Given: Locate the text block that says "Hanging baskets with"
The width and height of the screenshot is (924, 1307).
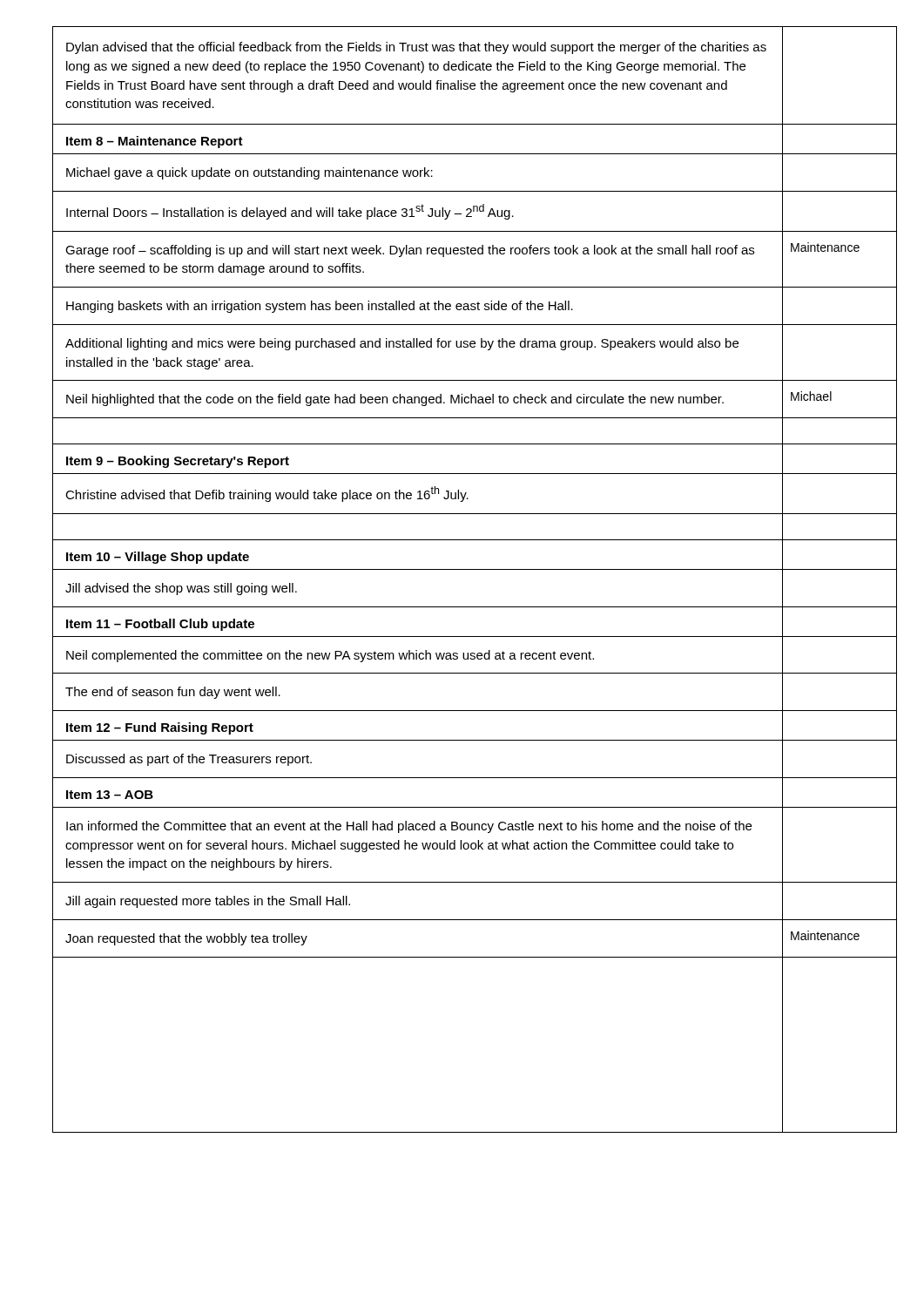Looking at the screenshot, I should click(319, 305).
